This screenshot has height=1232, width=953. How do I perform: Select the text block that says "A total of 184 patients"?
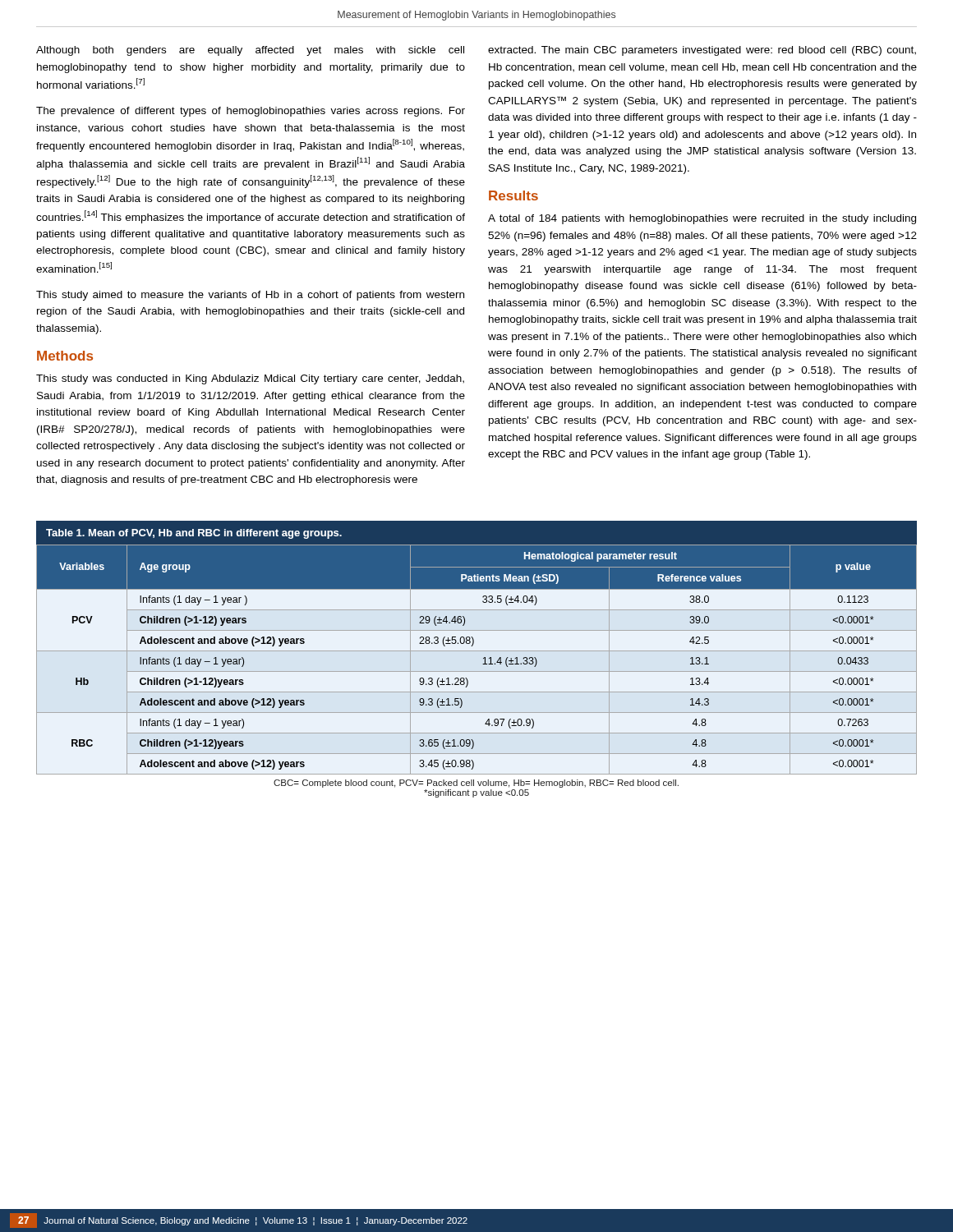click(x=702, y=337)
